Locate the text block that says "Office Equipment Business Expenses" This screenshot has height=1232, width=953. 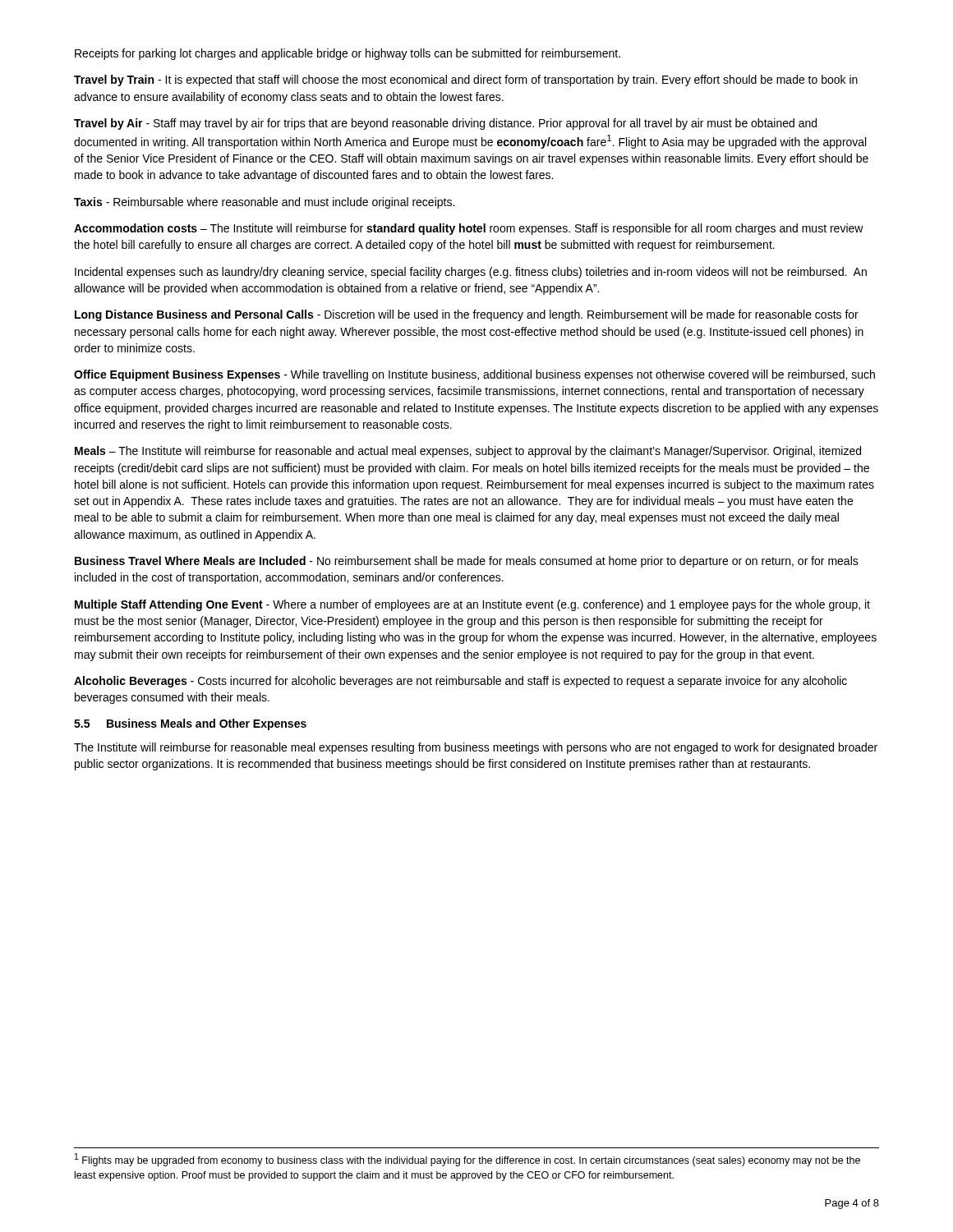tap(476, 400)
